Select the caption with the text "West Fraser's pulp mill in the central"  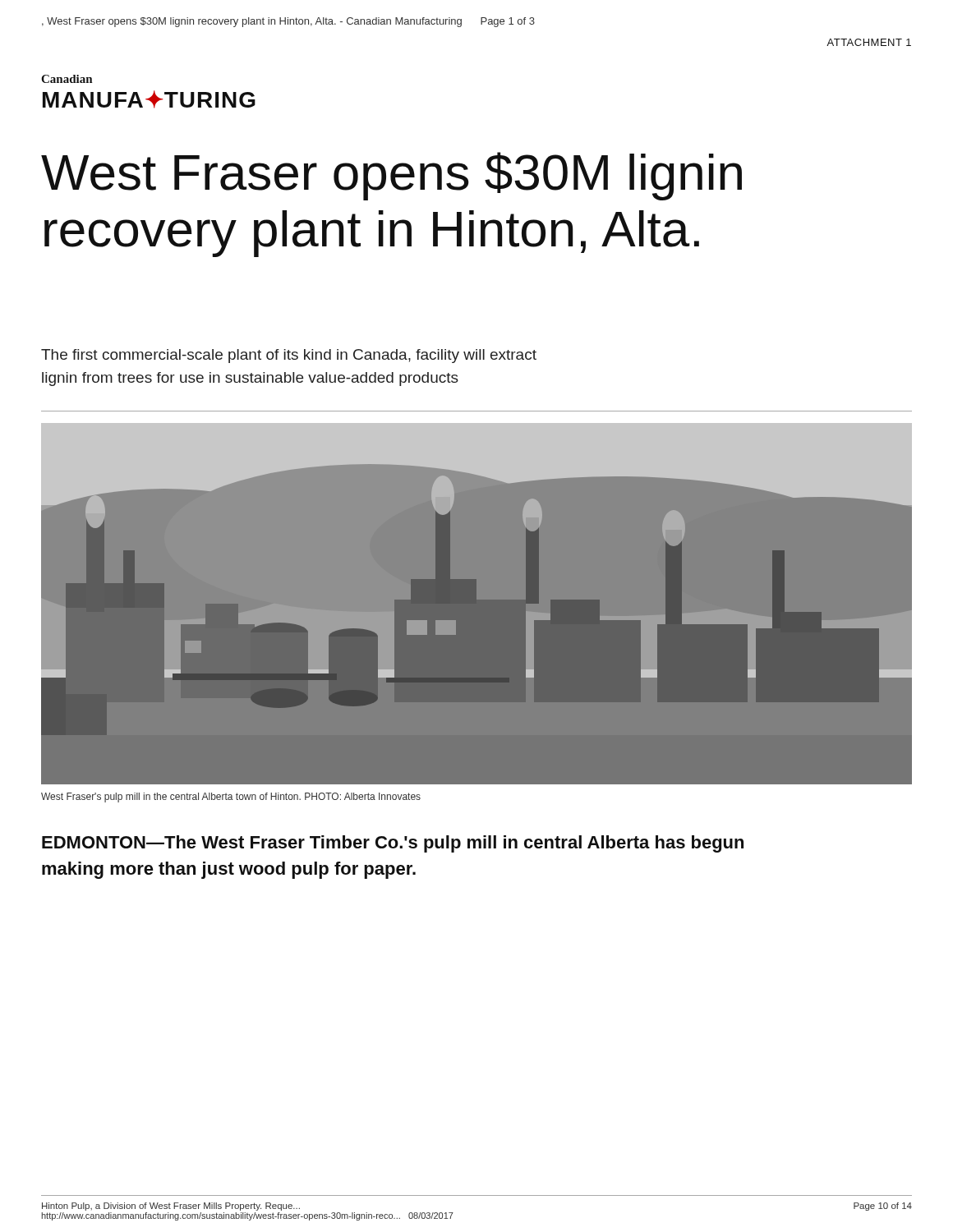(231, 797)
